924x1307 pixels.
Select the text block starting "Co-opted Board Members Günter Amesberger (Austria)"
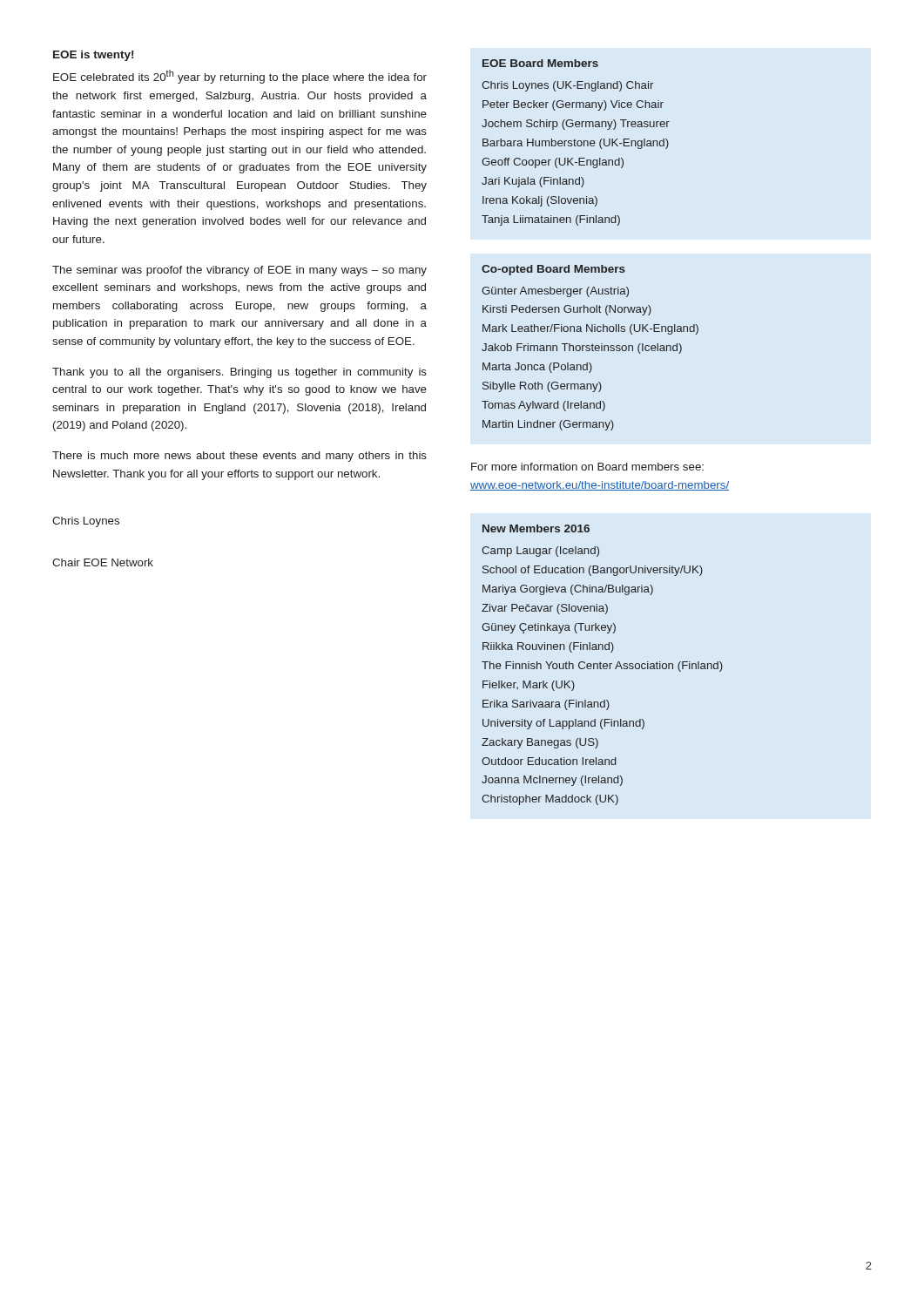(671, 348)
